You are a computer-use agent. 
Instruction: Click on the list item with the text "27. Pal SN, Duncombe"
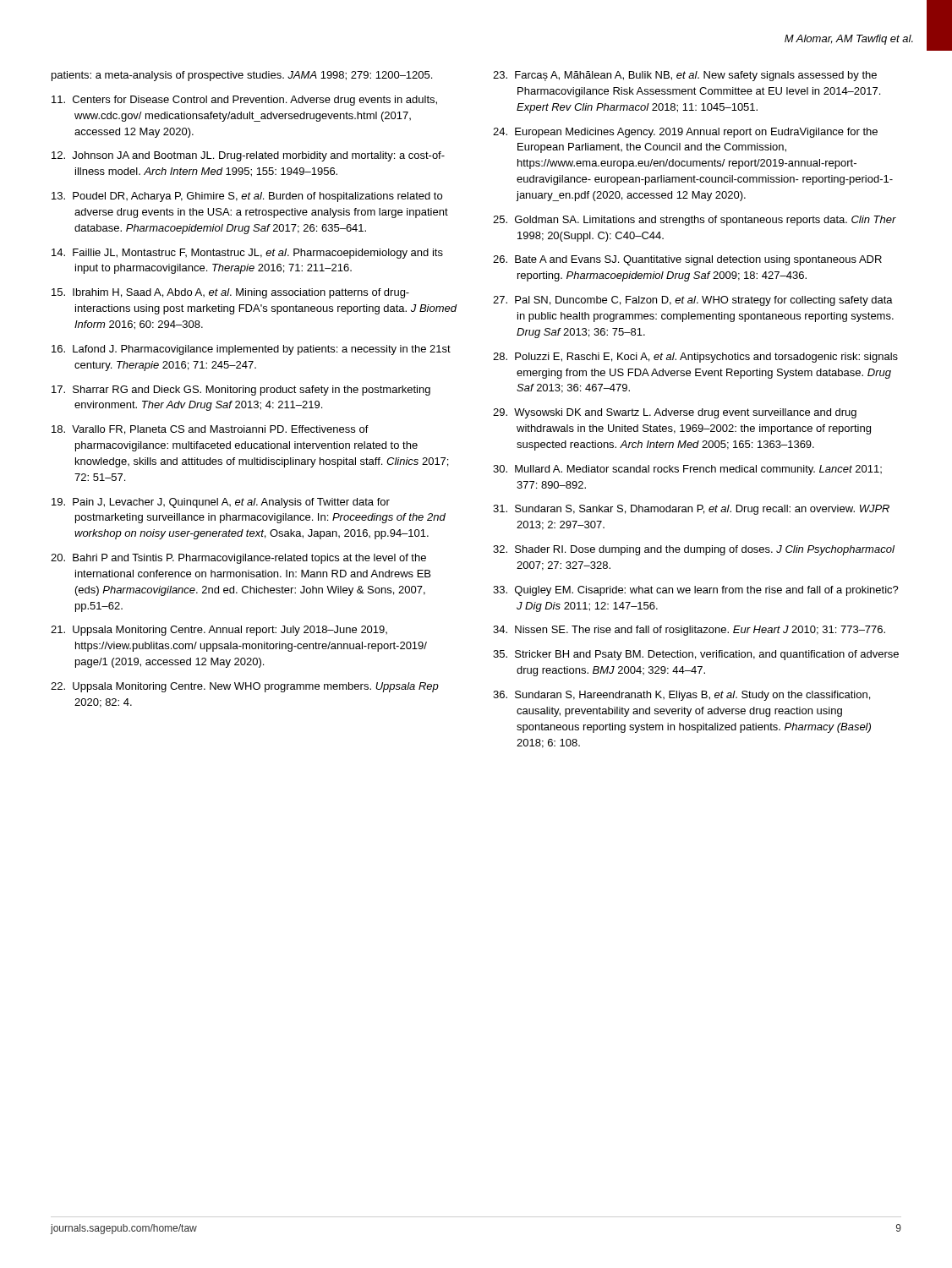click(x=694, y=316)
